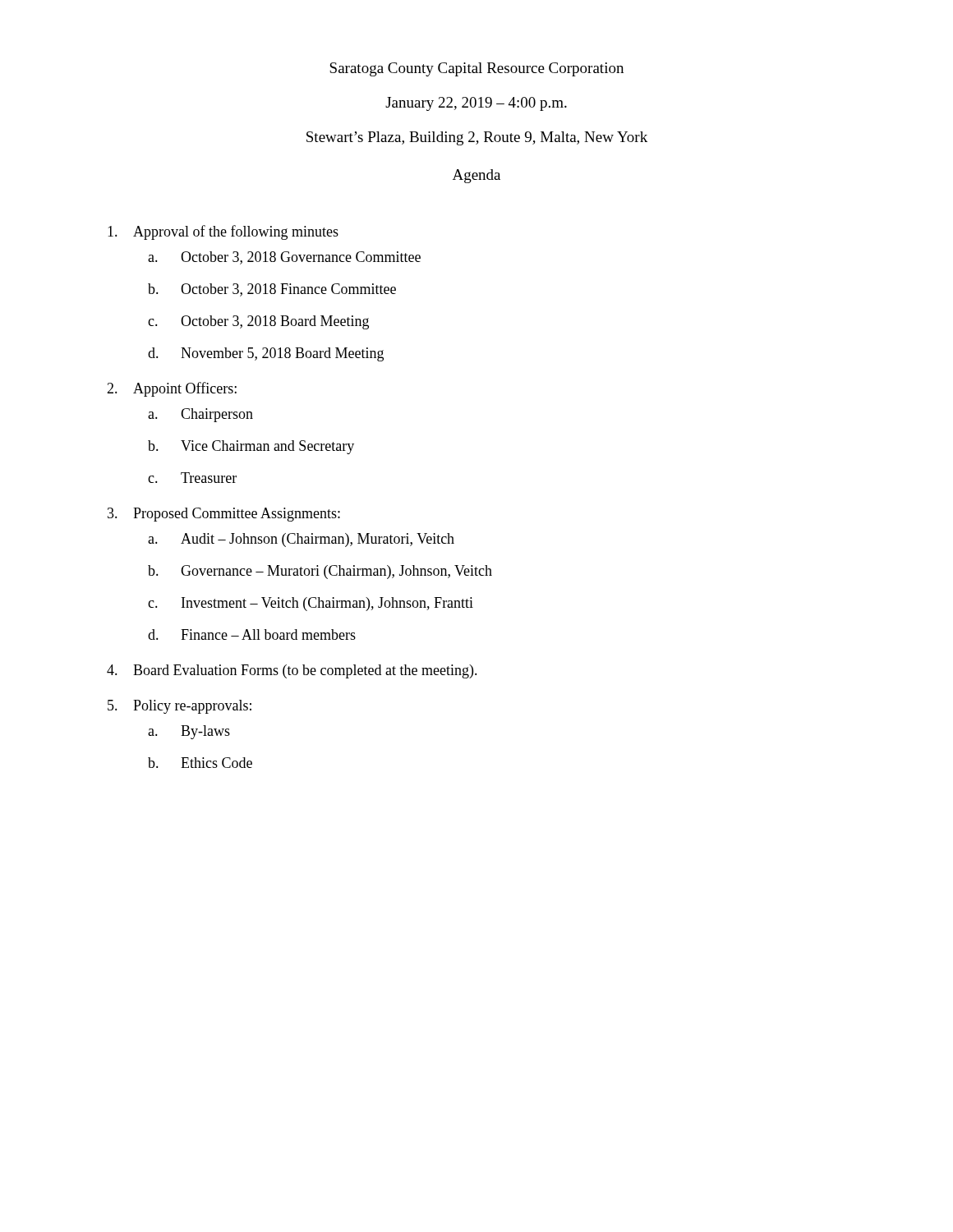Screen dimensions: 1232x953
Task: Locate the text starting "c. Treasurer"
Action: tap(192, 478)
